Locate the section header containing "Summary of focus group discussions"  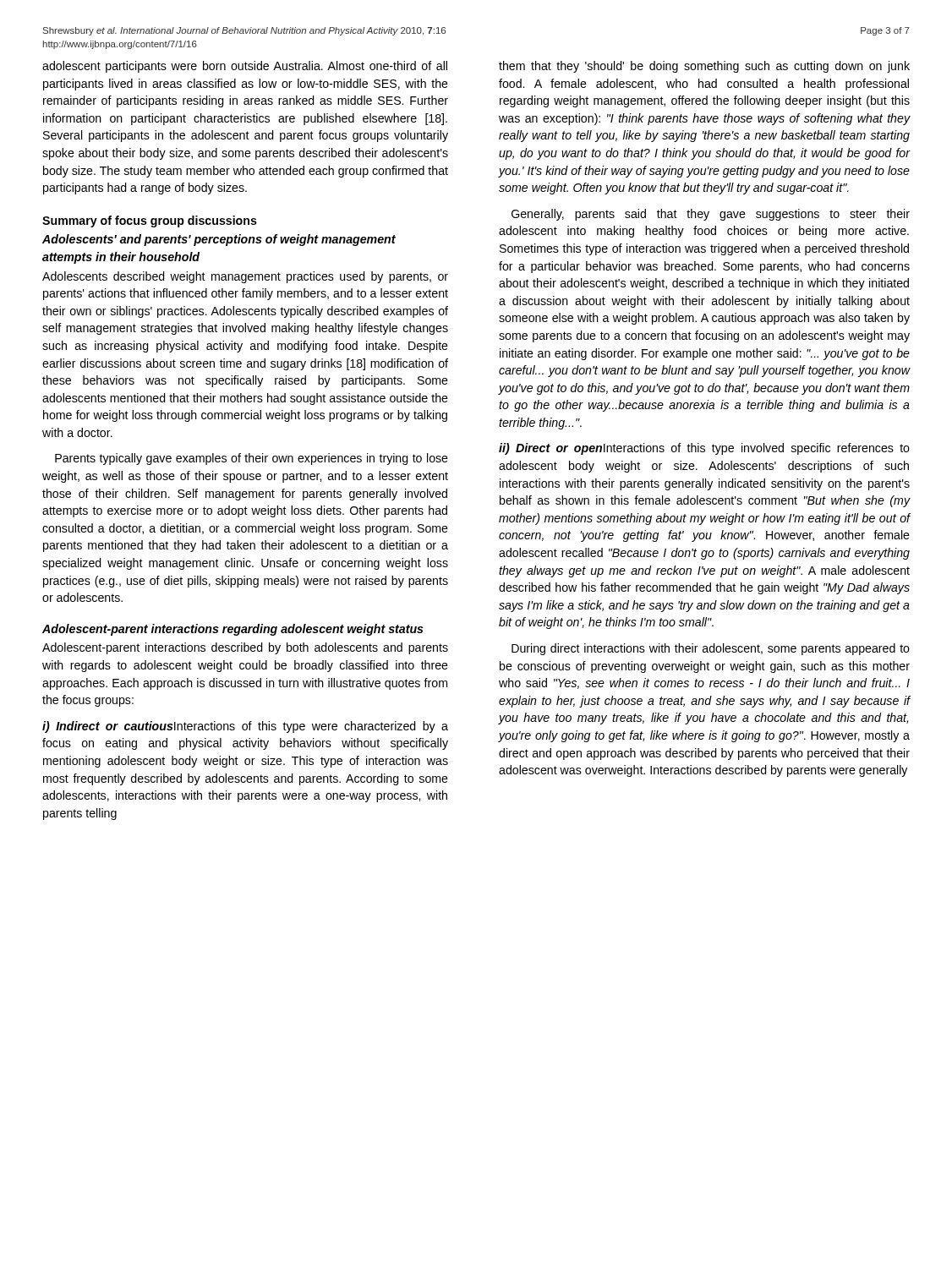[x=150, y=220]
